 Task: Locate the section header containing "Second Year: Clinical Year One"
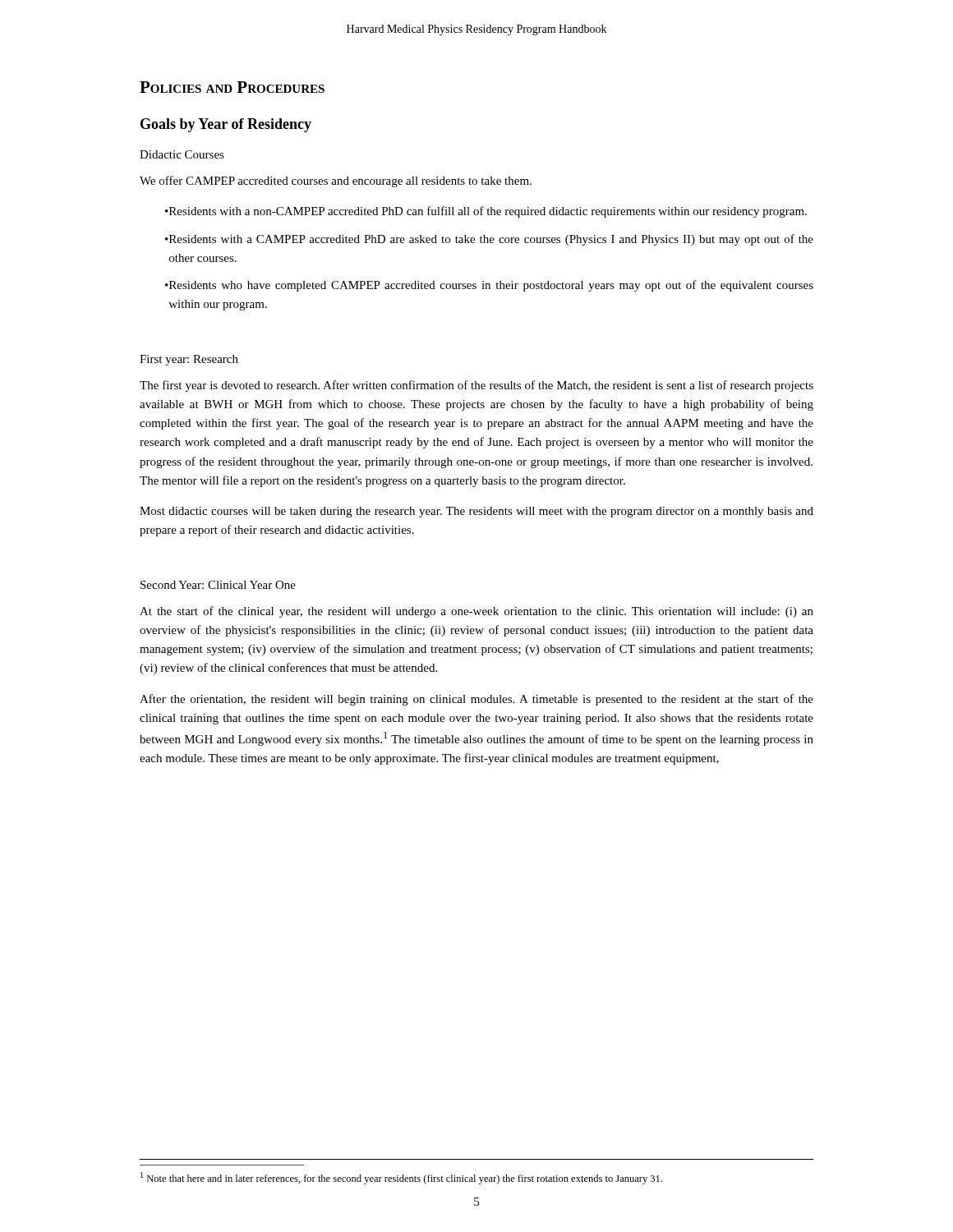pos(218,584)
